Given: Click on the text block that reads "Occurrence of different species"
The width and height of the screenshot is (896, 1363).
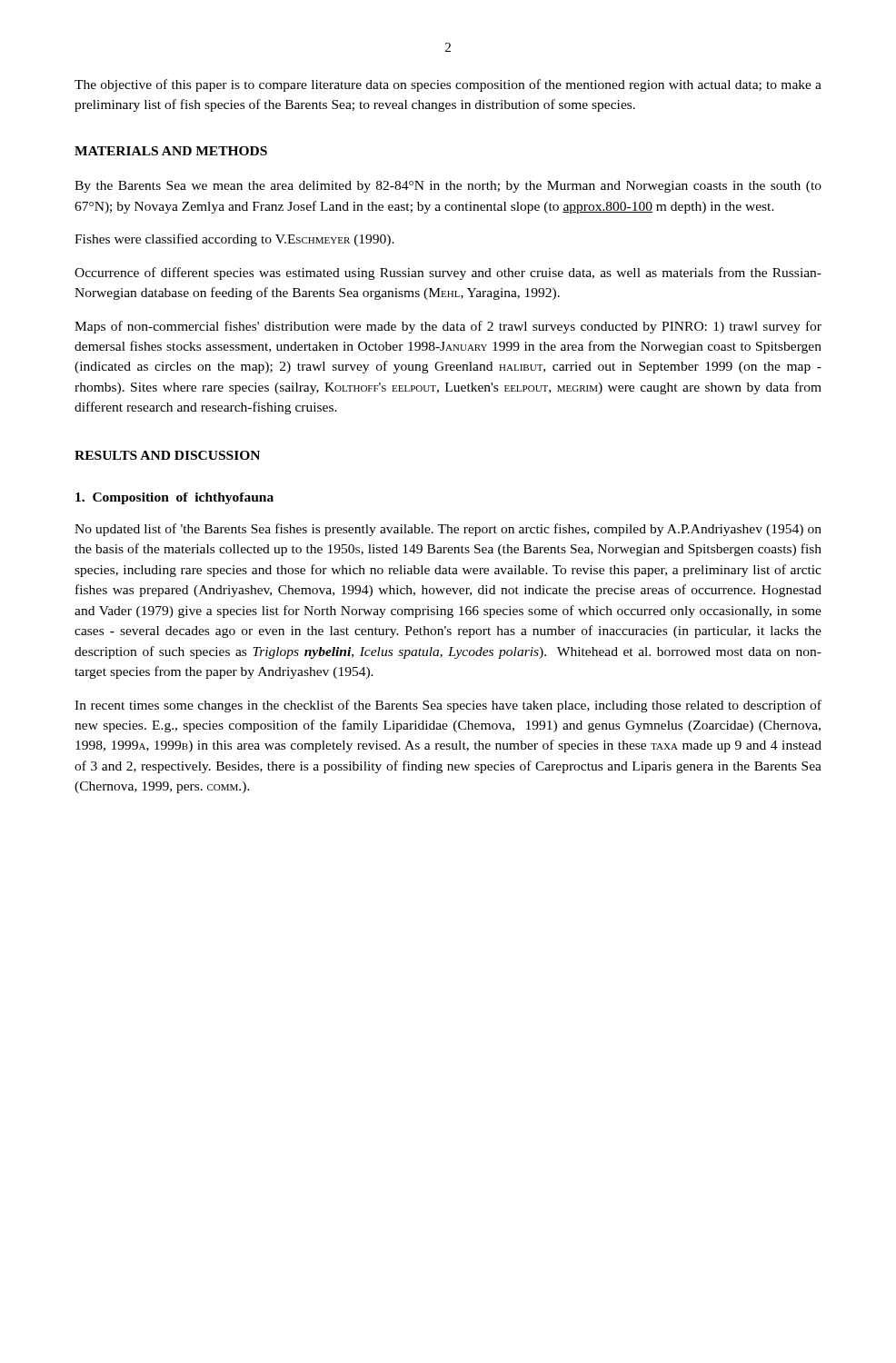Looking at the screenshot, I should 448,282.
